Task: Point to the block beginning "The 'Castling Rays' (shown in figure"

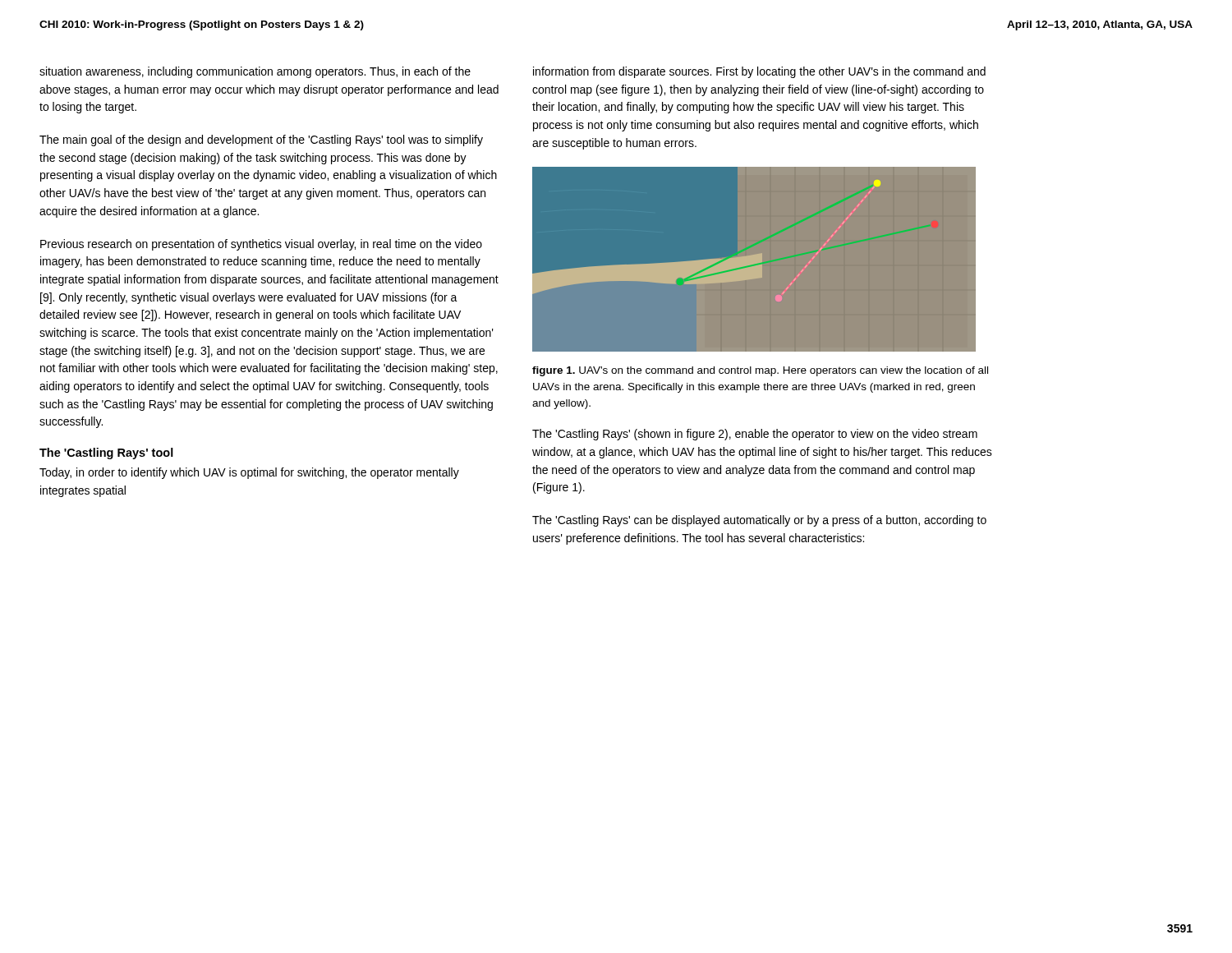Action: (762, 461)
